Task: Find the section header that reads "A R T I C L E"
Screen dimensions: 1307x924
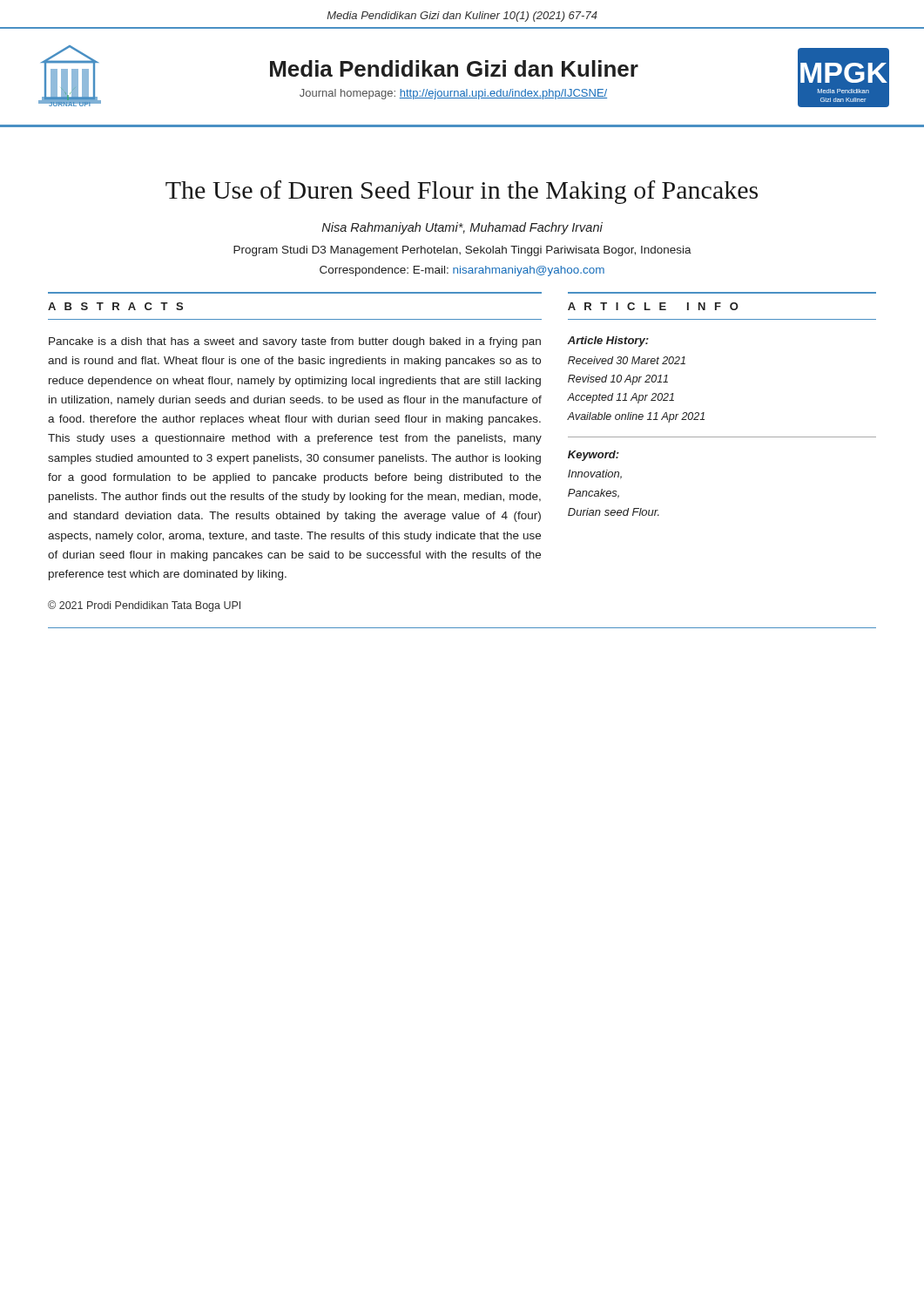Action: pyautogui.click(x=654, y=306)
